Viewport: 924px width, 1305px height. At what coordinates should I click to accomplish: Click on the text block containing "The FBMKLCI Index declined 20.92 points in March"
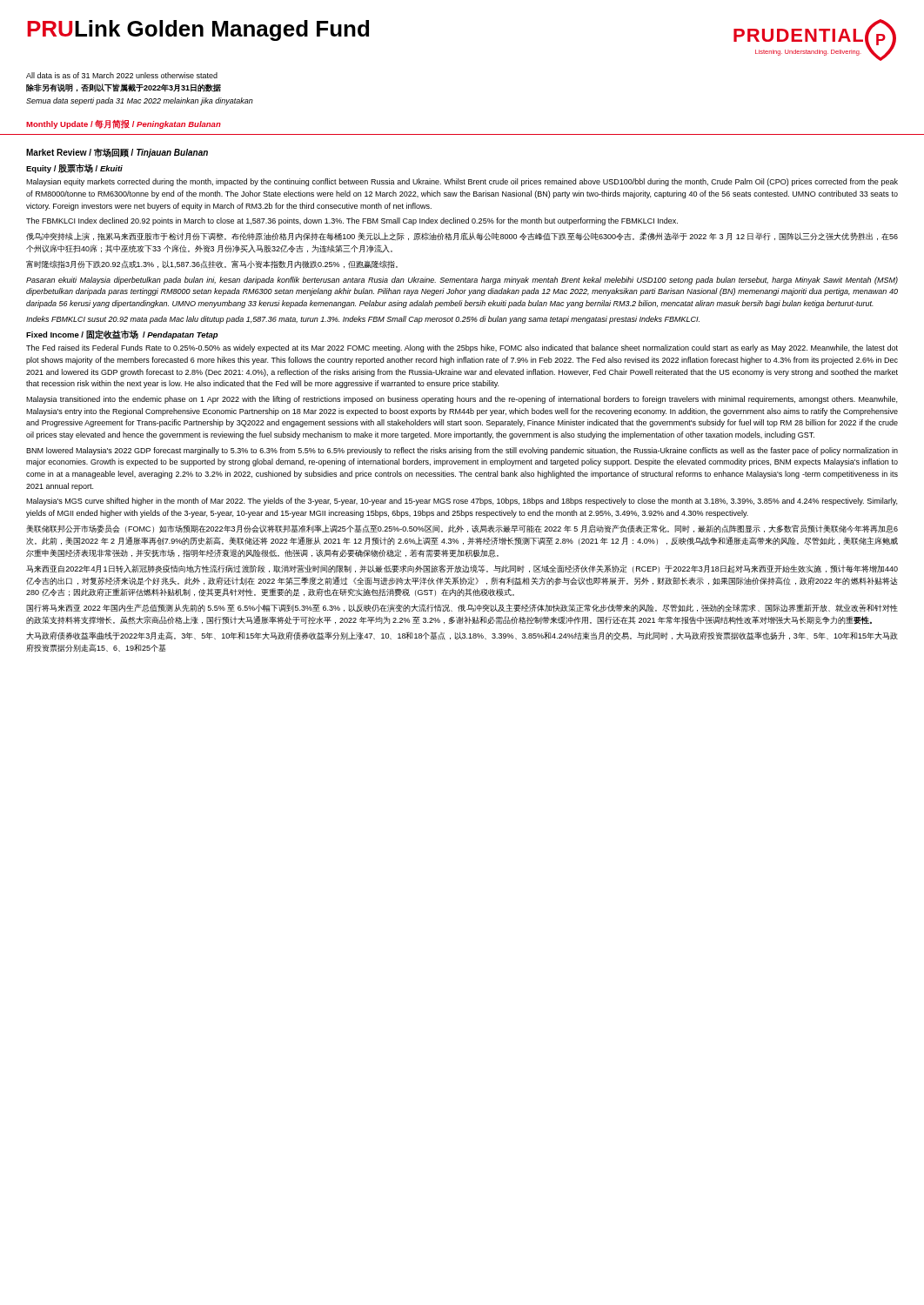[352, 221]
